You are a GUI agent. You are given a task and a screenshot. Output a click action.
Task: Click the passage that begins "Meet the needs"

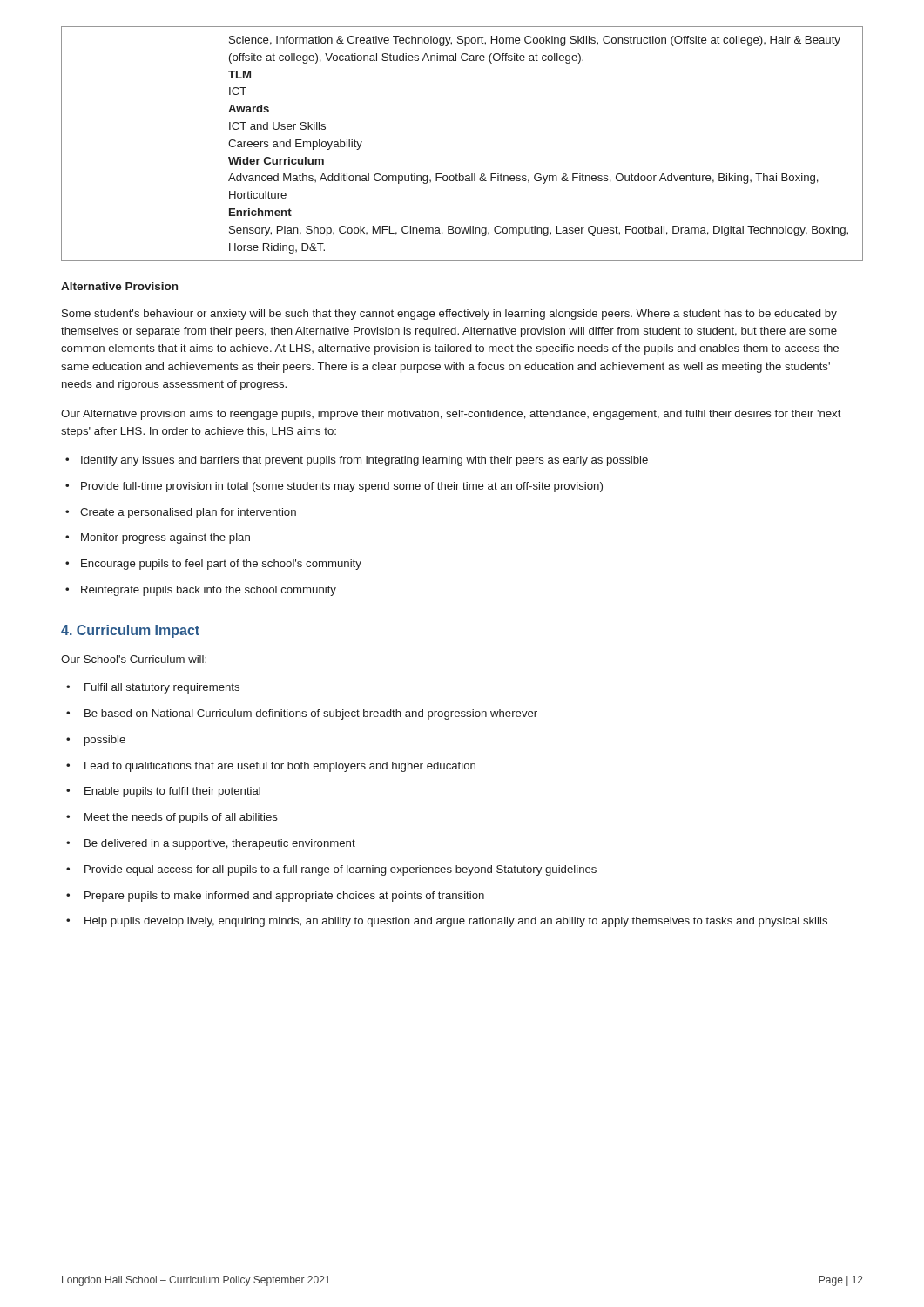[172, 818]
